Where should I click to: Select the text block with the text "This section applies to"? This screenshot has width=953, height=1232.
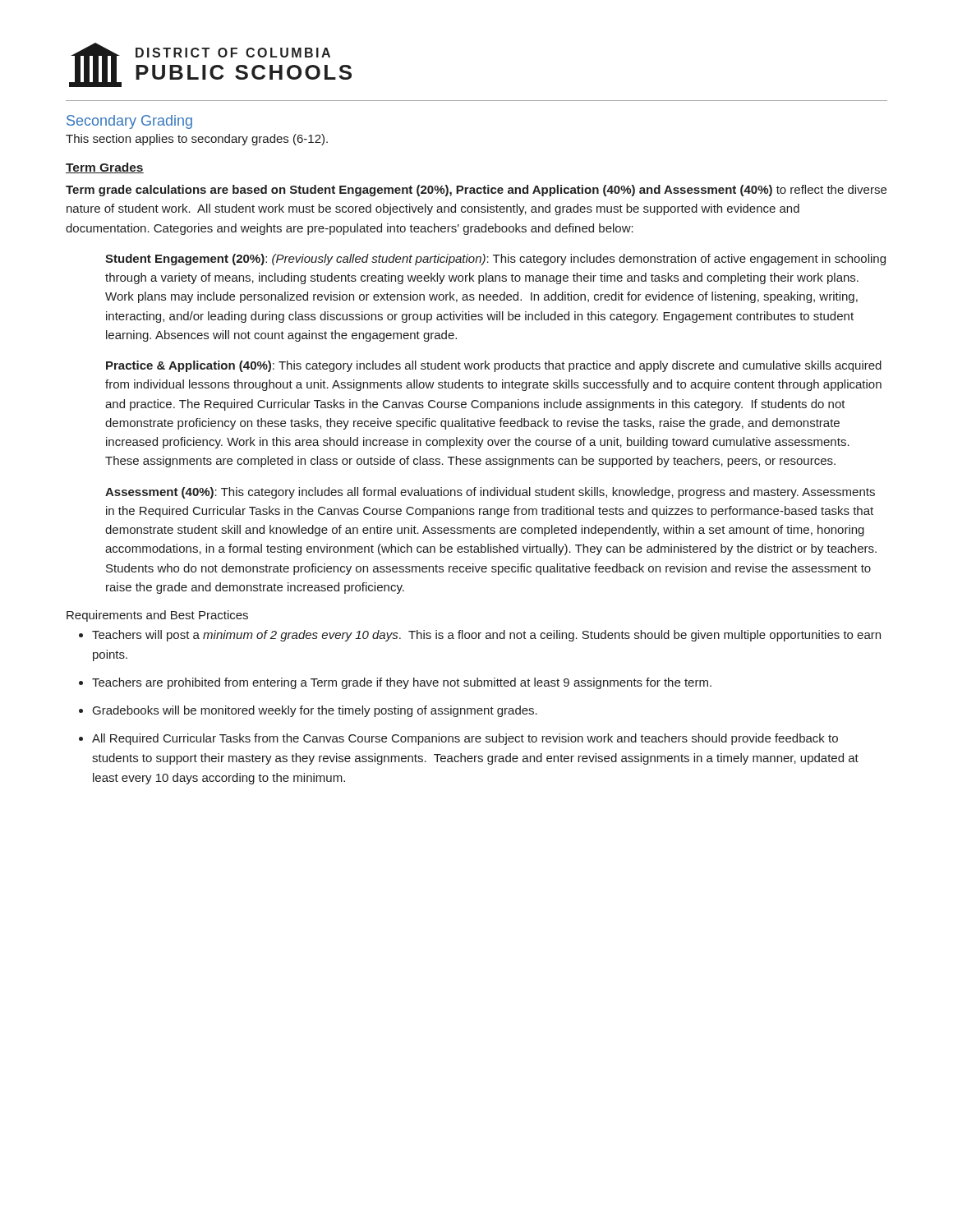click(x=197, y=138)
